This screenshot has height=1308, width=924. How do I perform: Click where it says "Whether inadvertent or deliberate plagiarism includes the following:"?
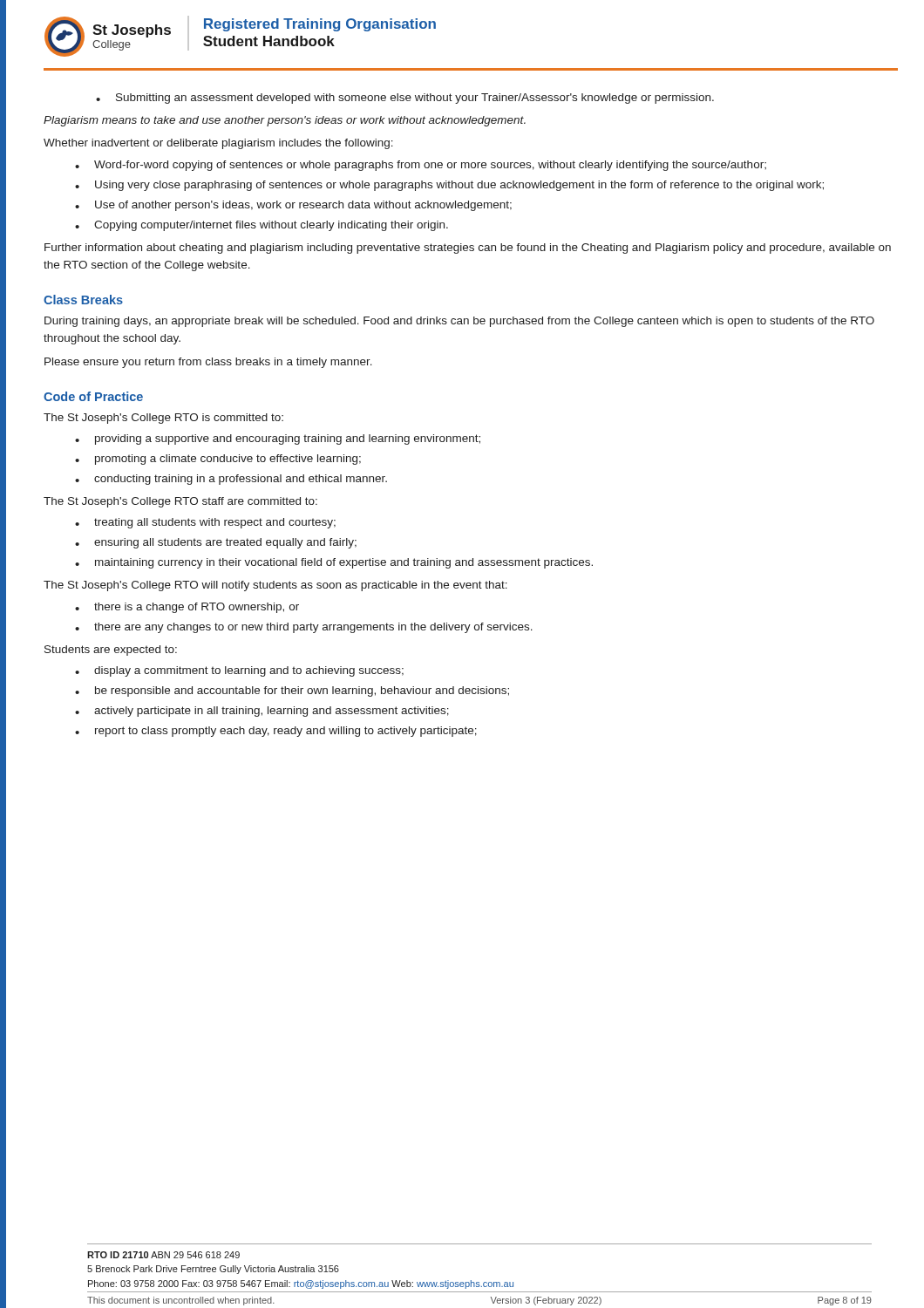click(x=219, y=143)
